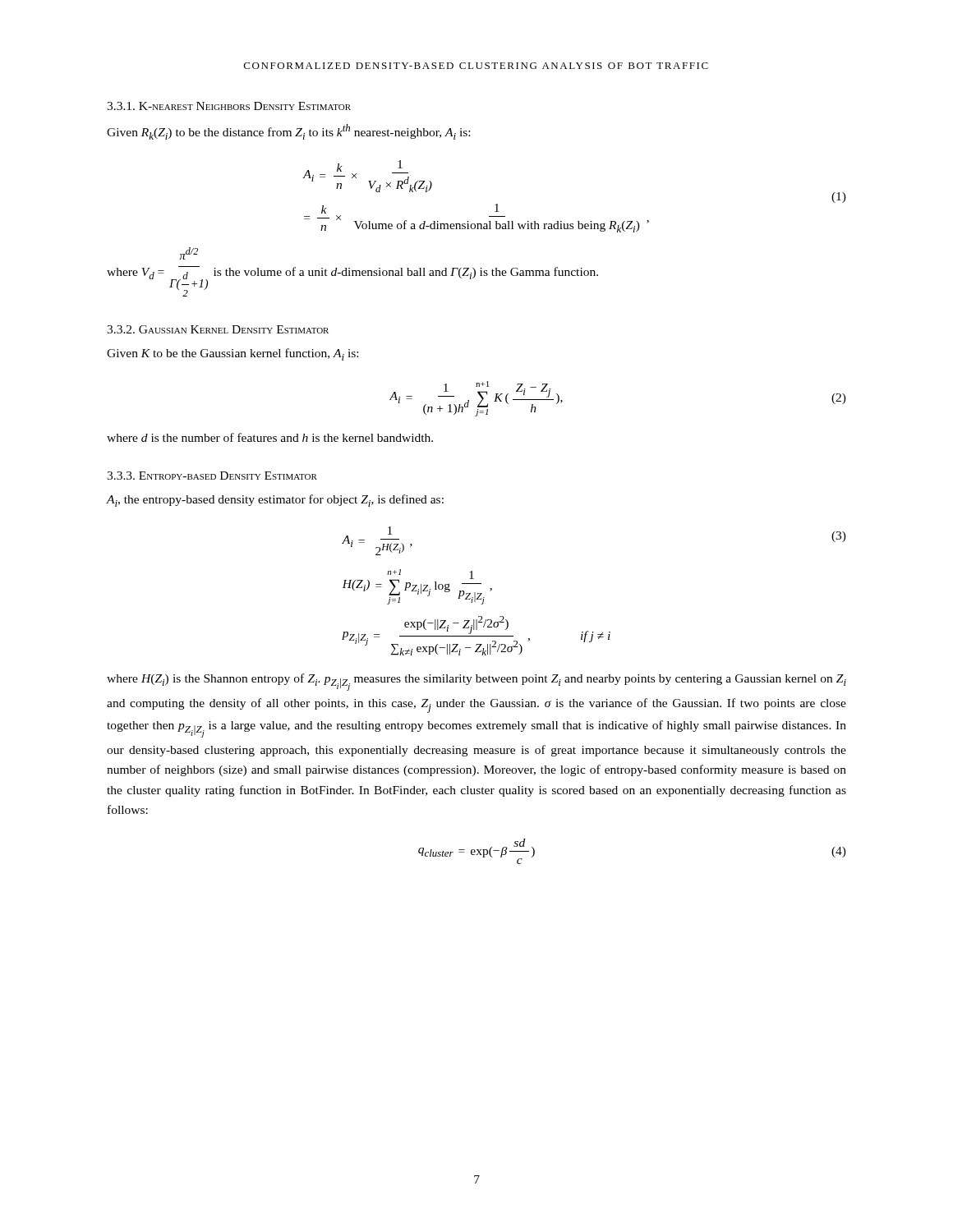Locate the element starting "Ai = 1 2H(Zi) , H(Zi)"
953x1232 pixels.
[x=390, y=539]
